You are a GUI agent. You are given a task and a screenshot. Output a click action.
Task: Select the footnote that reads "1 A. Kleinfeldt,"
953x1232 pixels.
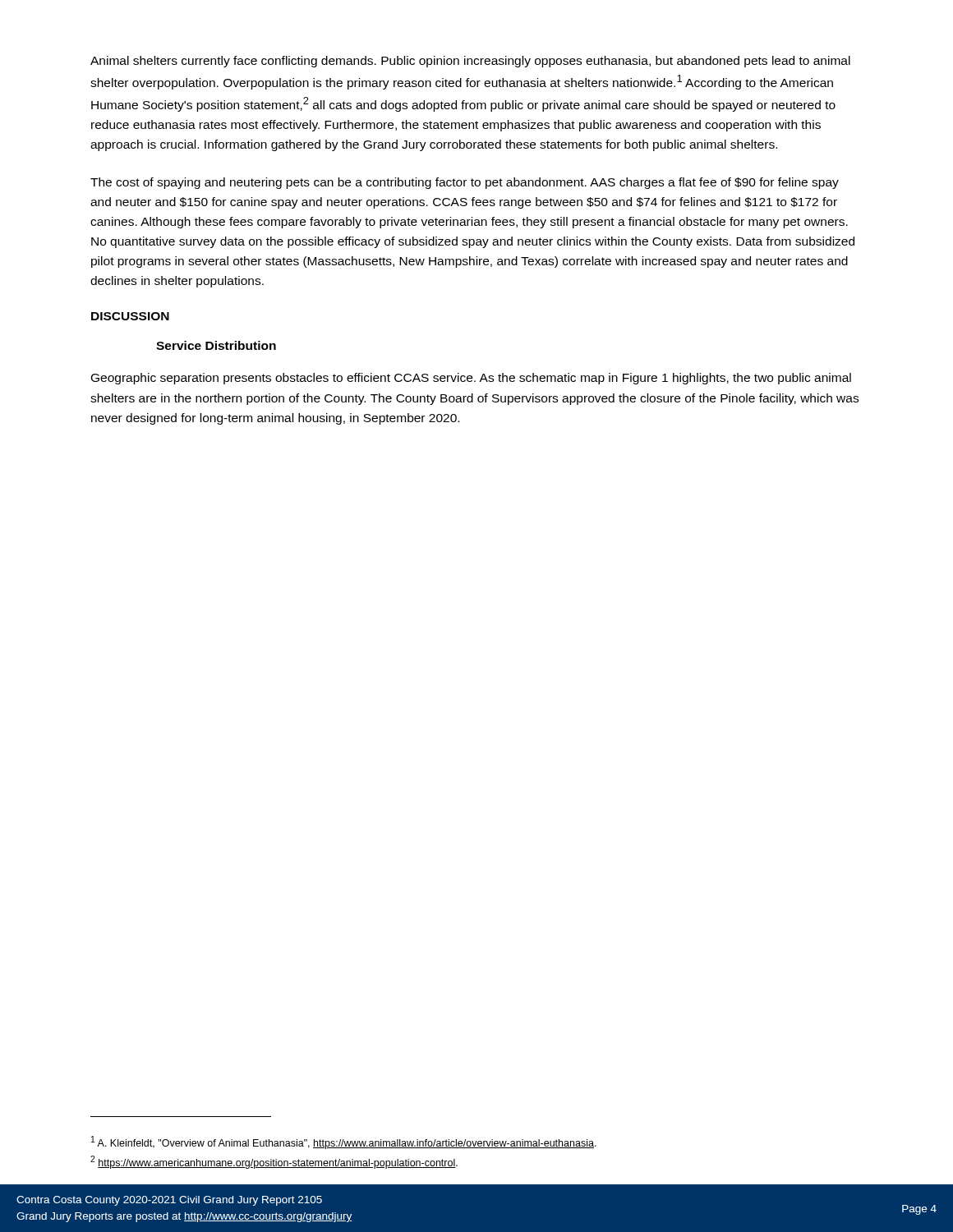tap(344, 1142)
